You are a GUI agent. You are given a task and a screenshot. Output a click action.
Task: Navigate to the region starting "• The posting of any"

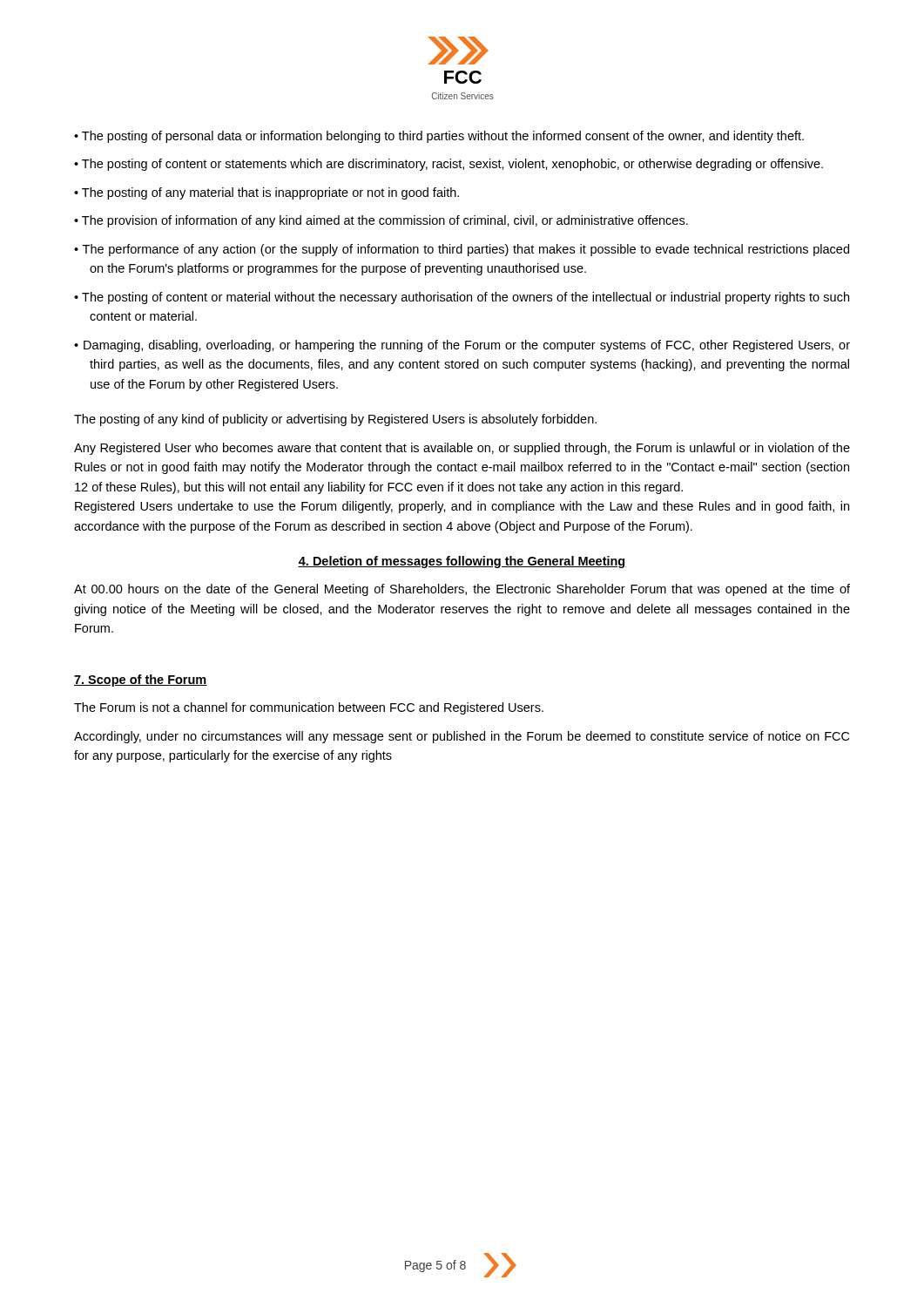click(x=267, y=193)
